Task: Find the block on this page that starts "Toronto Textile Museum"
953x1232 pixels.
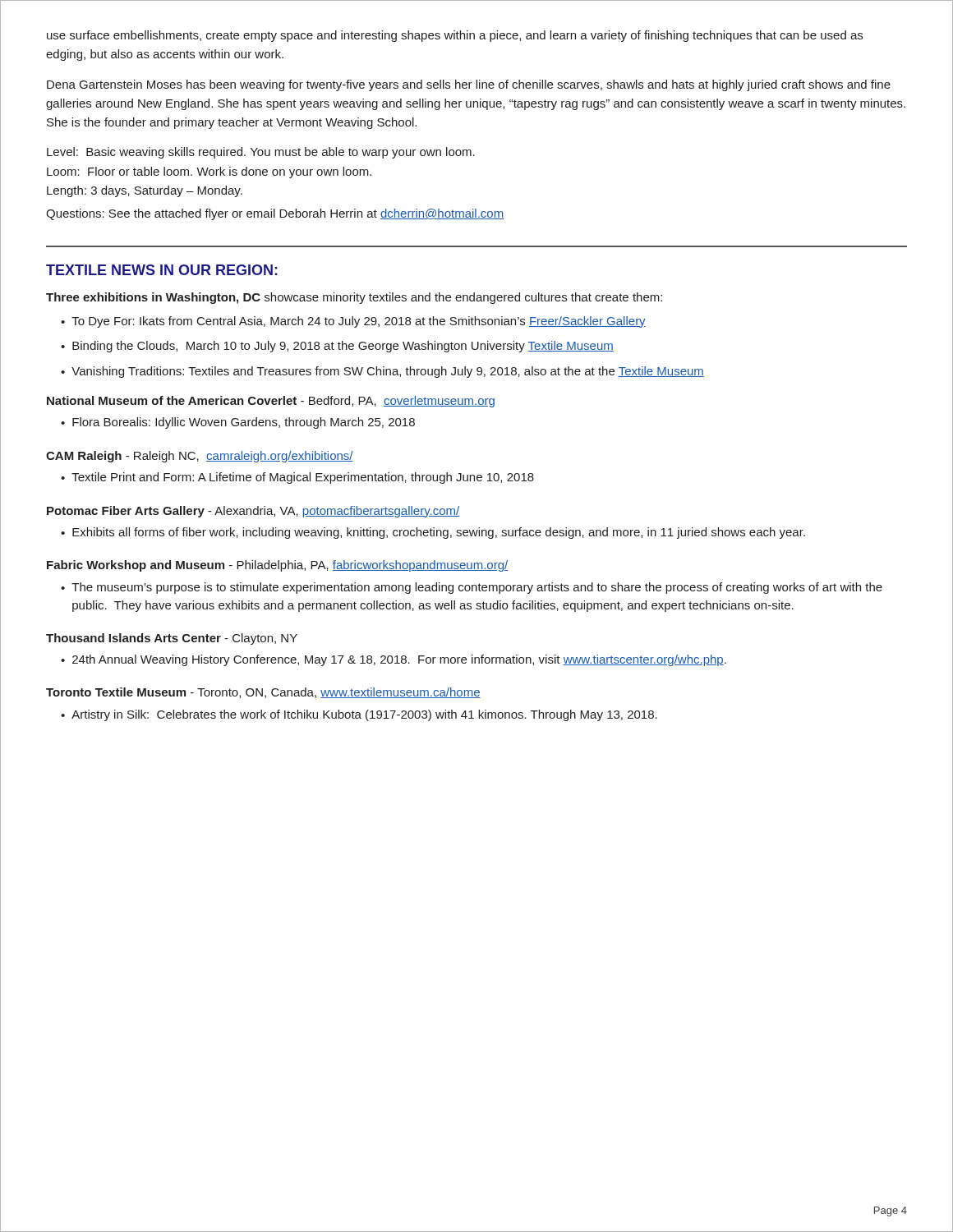Action: pyautogui.click(x=263, y=692)
